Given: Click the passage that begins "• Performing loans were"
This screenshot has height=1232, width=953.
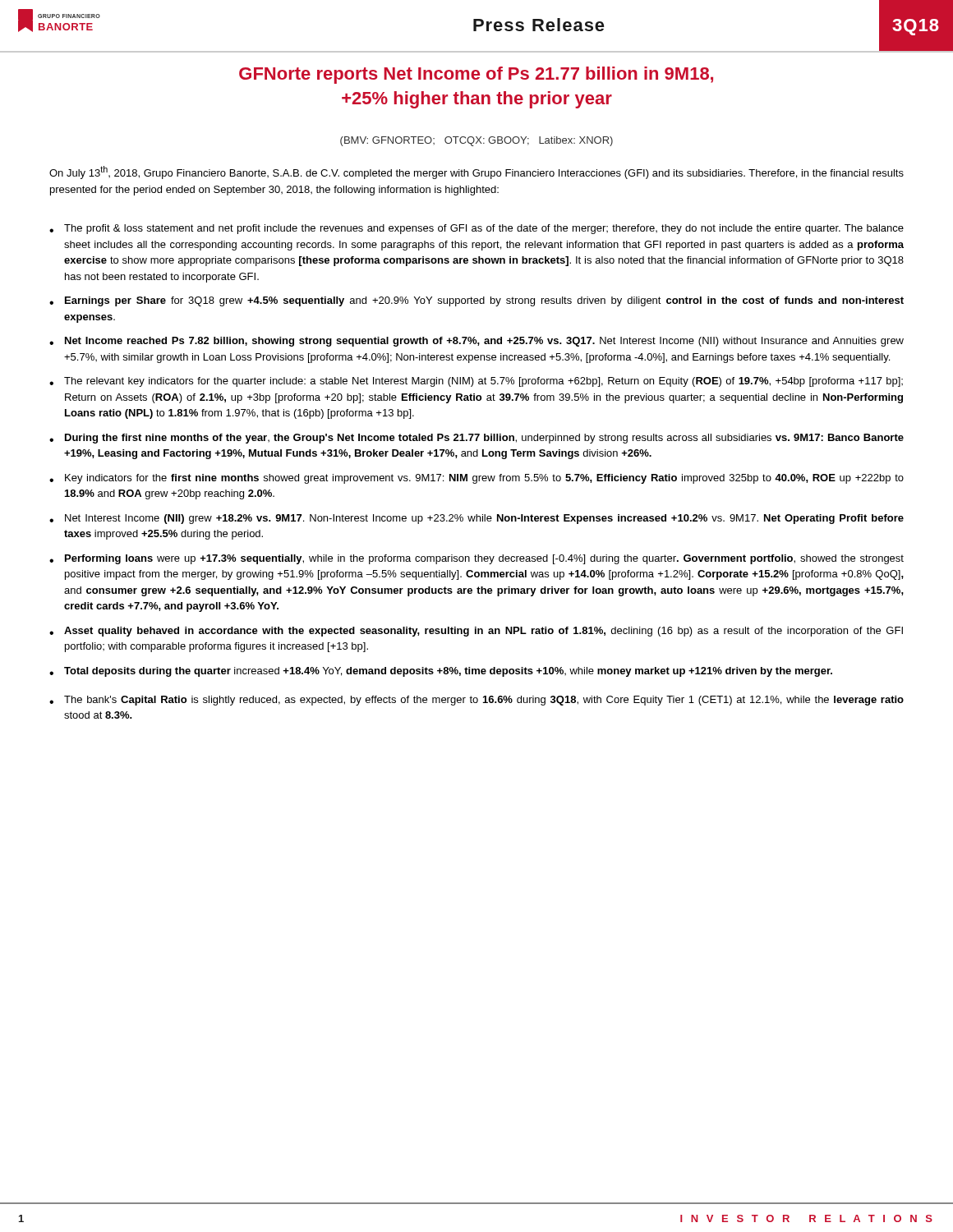Looking at the screenshot, I should point(476,582).
